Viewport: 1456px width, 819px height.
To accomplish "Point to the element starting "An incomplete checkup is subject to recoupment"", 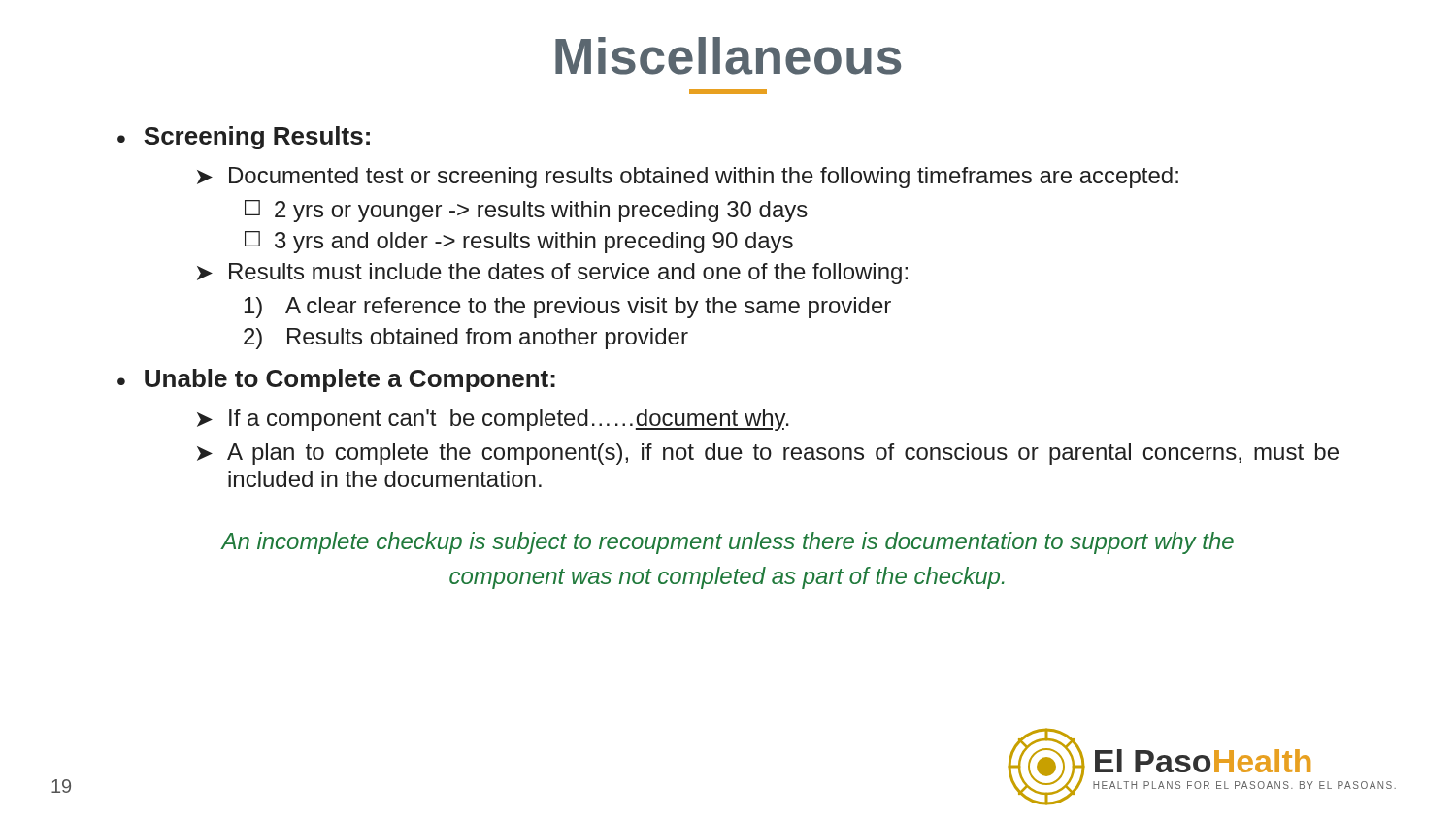I will (728, 558).
